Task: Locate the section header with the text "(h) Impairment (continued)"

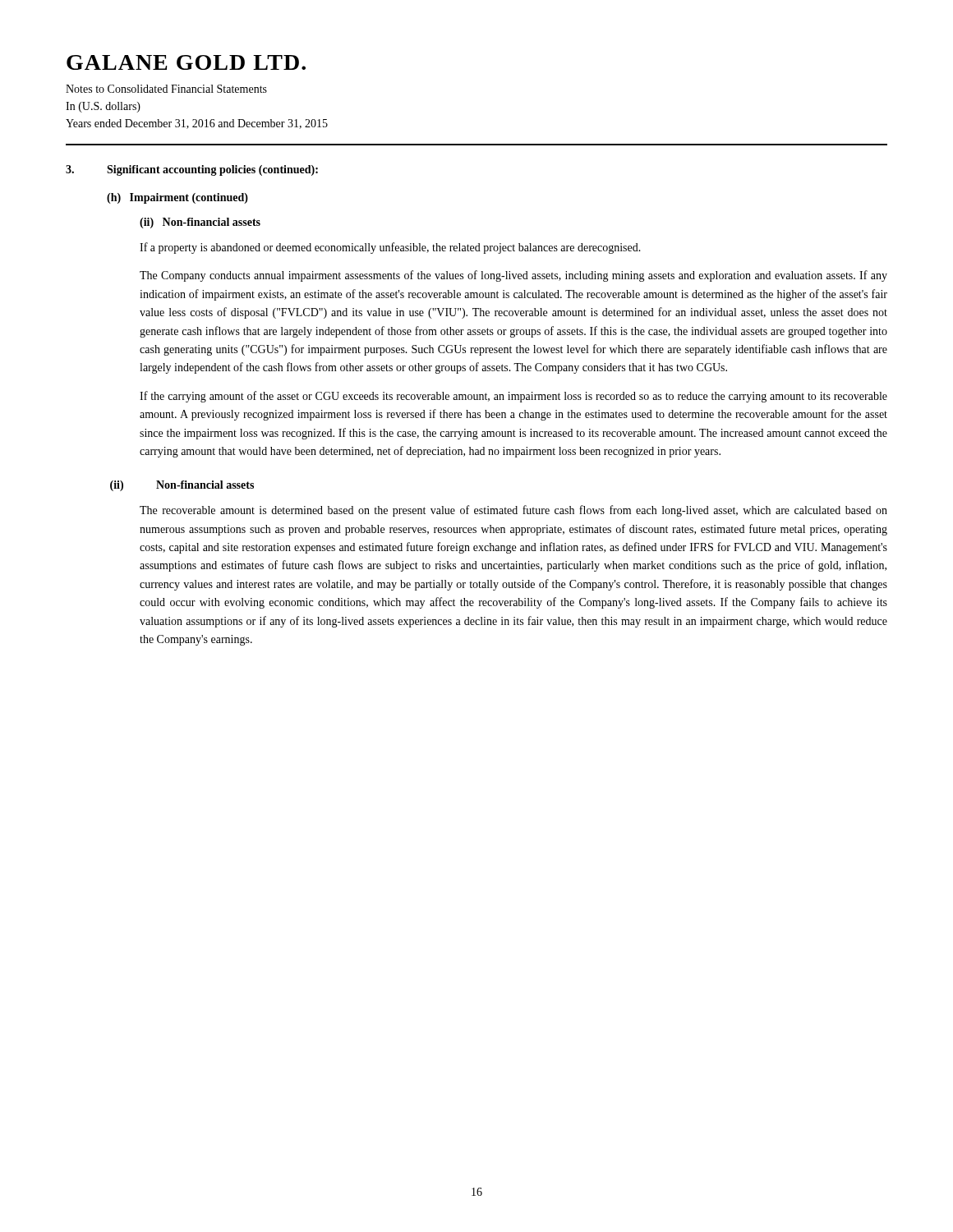Action: [x=177, y=197]
